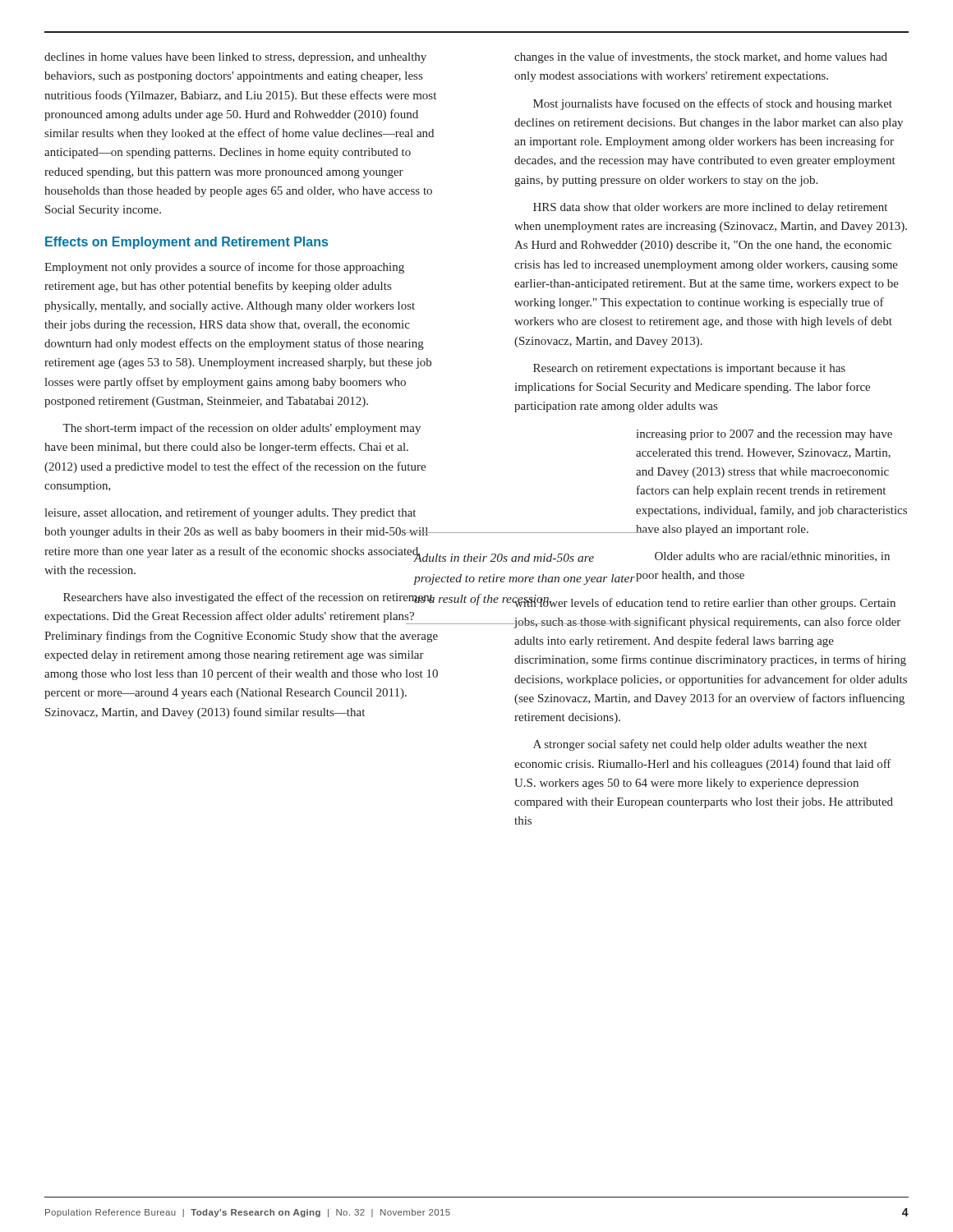Locate the text block that says "HRS data show that older"

[711, 274]
